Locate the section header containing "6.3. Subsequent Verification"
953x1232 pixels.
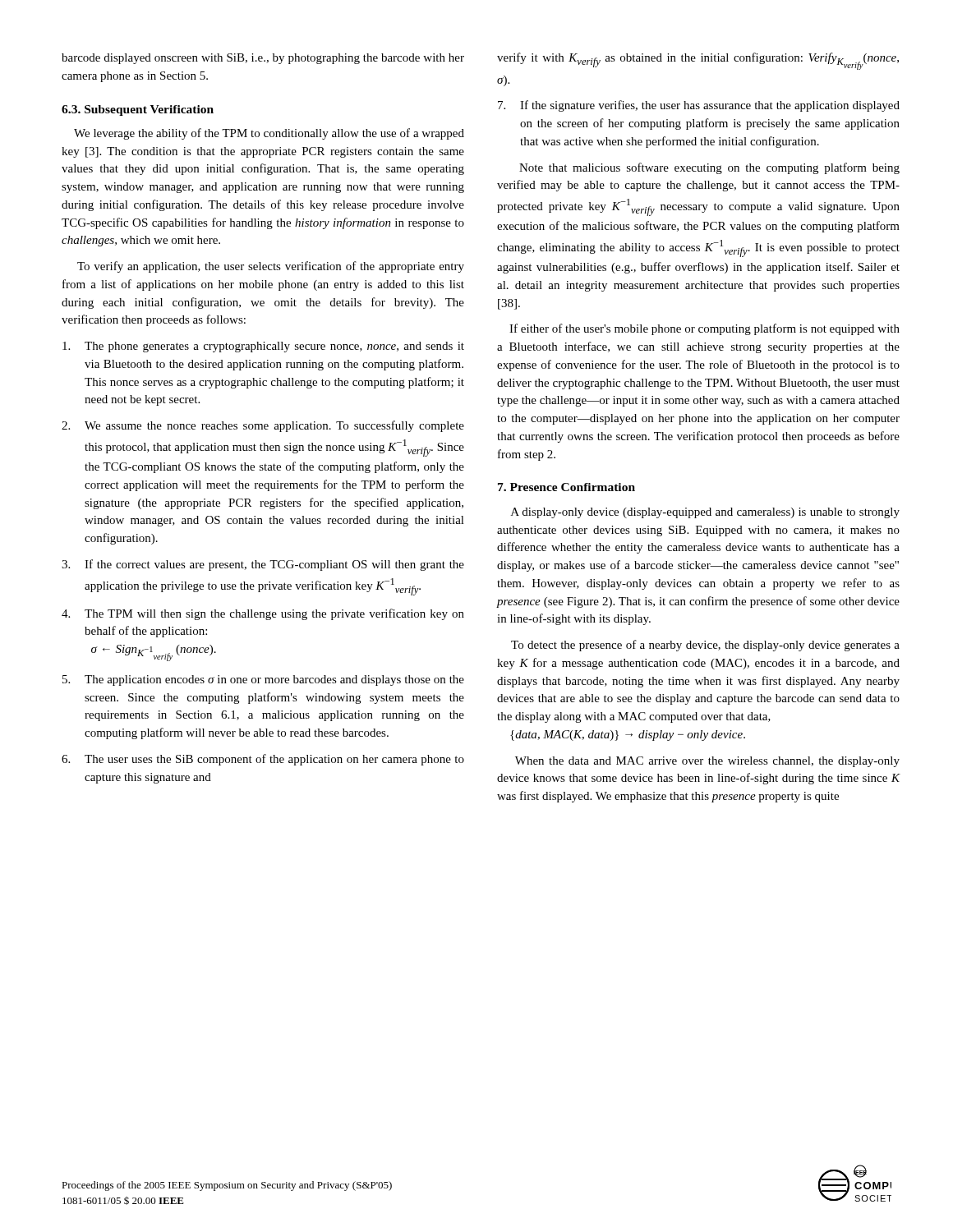(138, 108)
